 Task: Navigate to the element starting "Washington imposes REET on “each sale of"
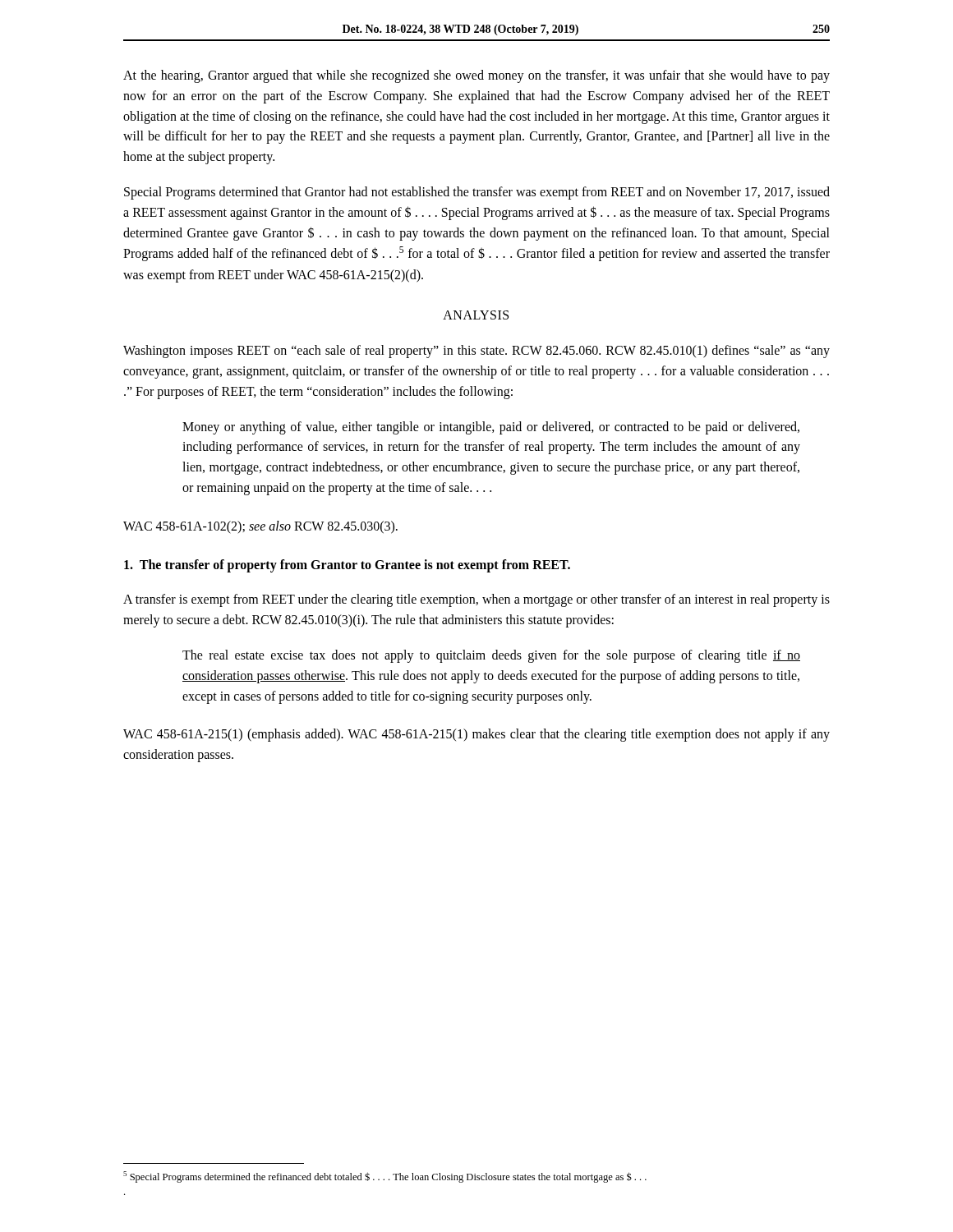click(476, 371)
